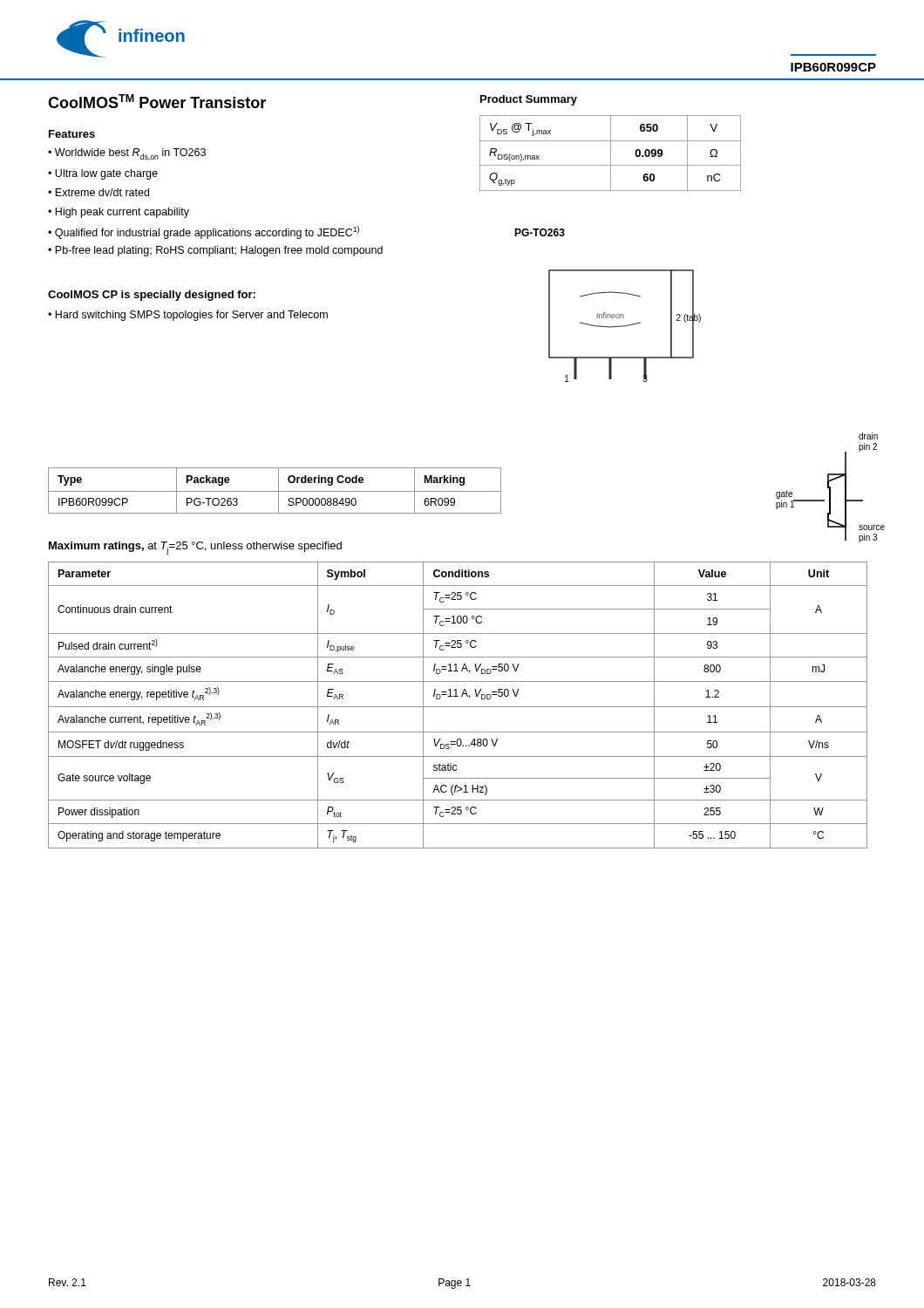Locate the passage starting "• Hard switching SMPS topologies"
924x1308 pixels.
click(188, 315)
